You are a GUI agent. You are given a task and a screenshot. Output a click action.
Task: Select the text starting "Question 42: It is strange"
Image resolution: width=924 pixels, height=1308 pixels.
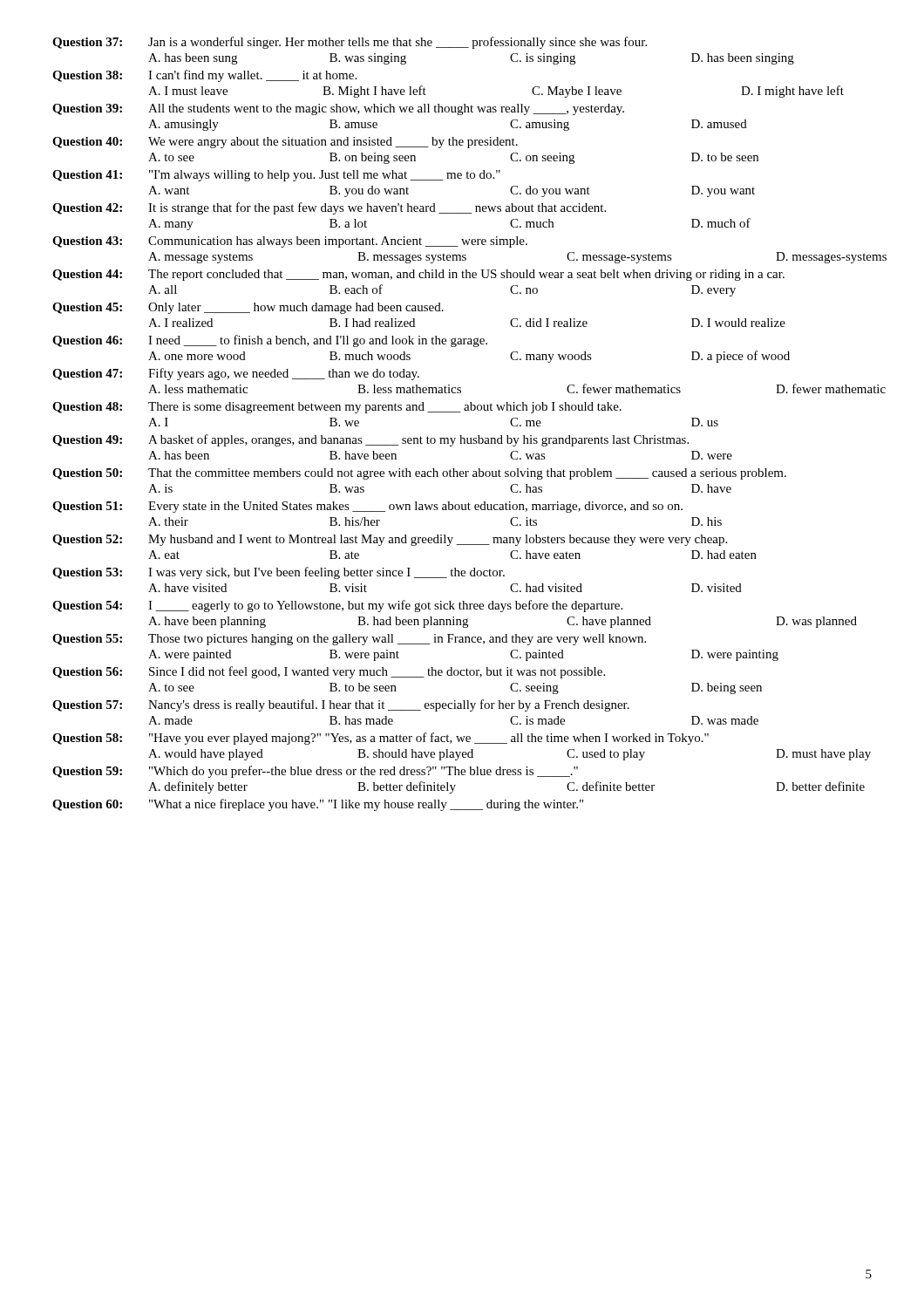(462, 216)
